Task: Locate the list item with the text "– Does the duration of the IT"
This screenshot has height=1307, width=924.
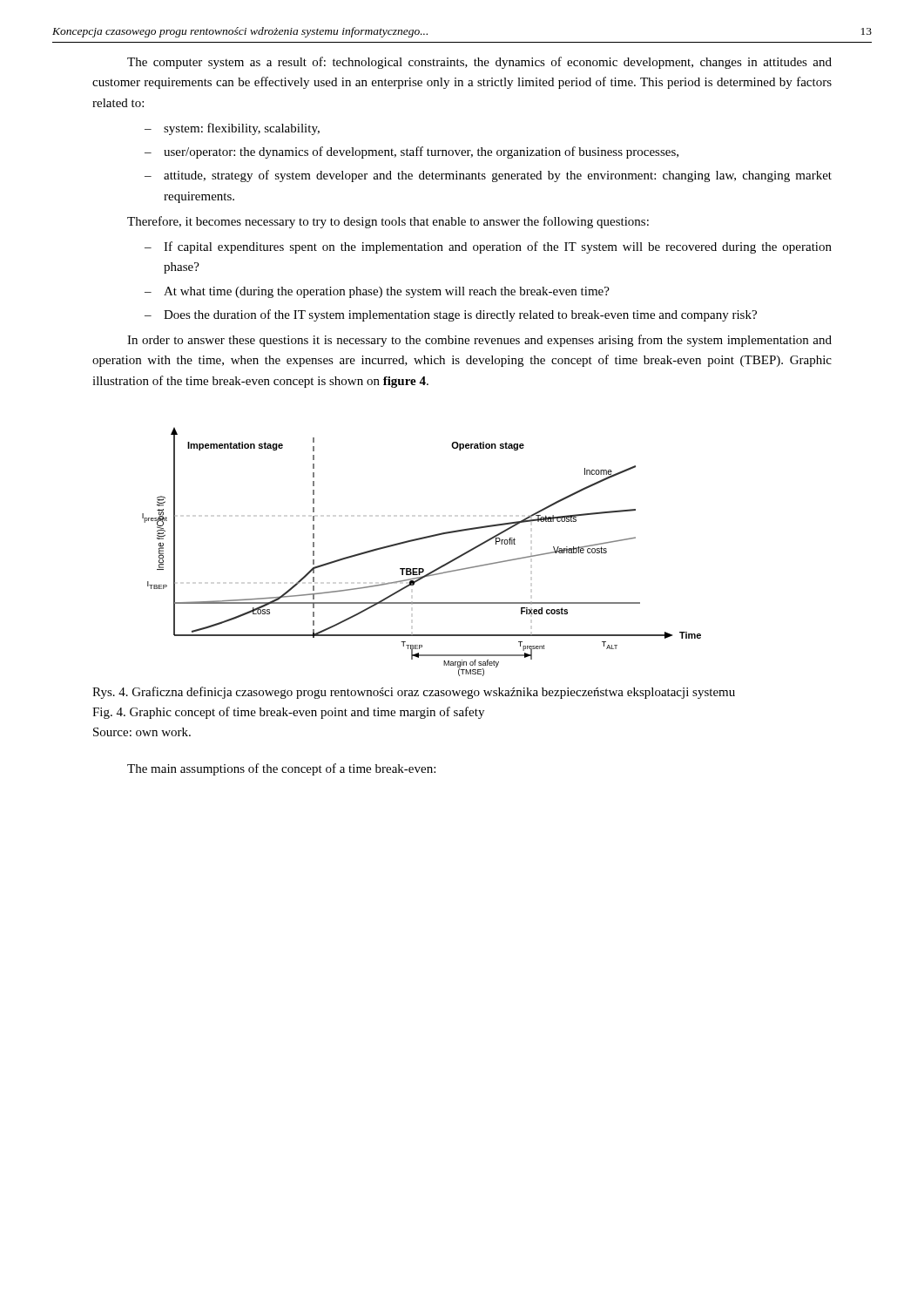Action: pos(488,315)
